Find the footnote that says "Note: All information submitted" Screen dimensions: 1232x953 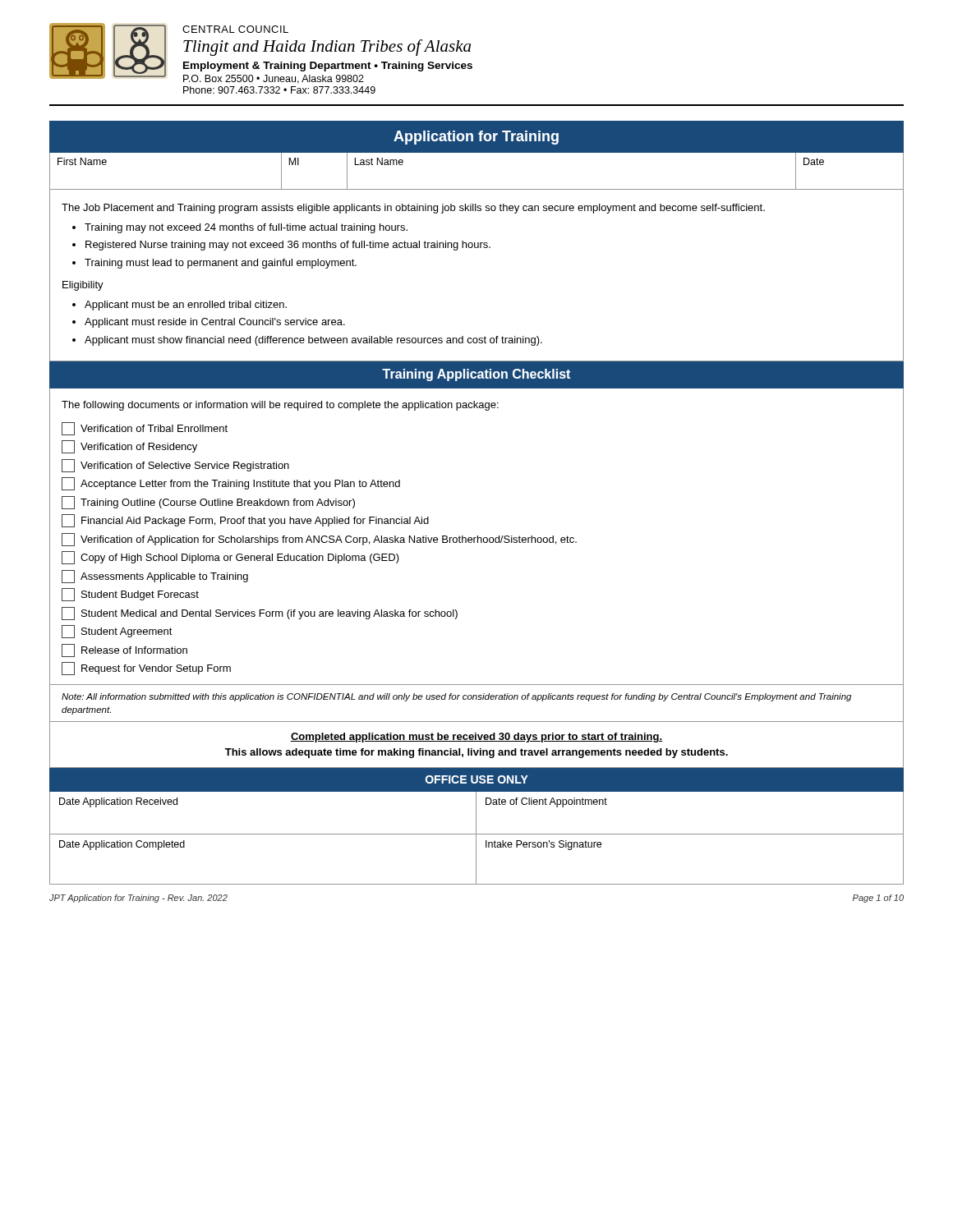pyautogui.click(x=457, y=703)
